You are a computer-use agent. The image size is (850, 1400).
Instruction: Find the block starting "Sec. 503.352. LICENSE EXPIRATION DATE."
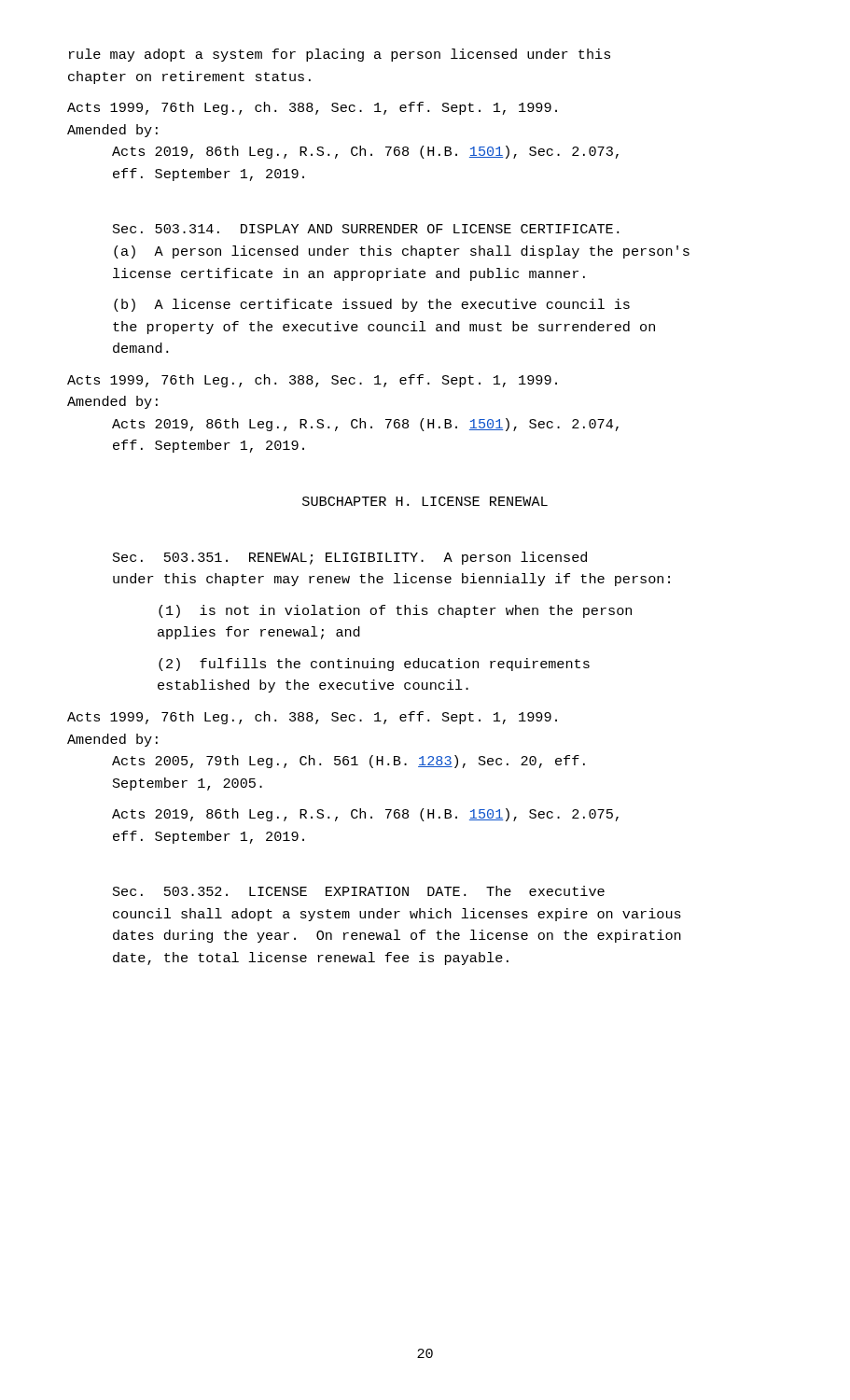click(x=447, y=926)
